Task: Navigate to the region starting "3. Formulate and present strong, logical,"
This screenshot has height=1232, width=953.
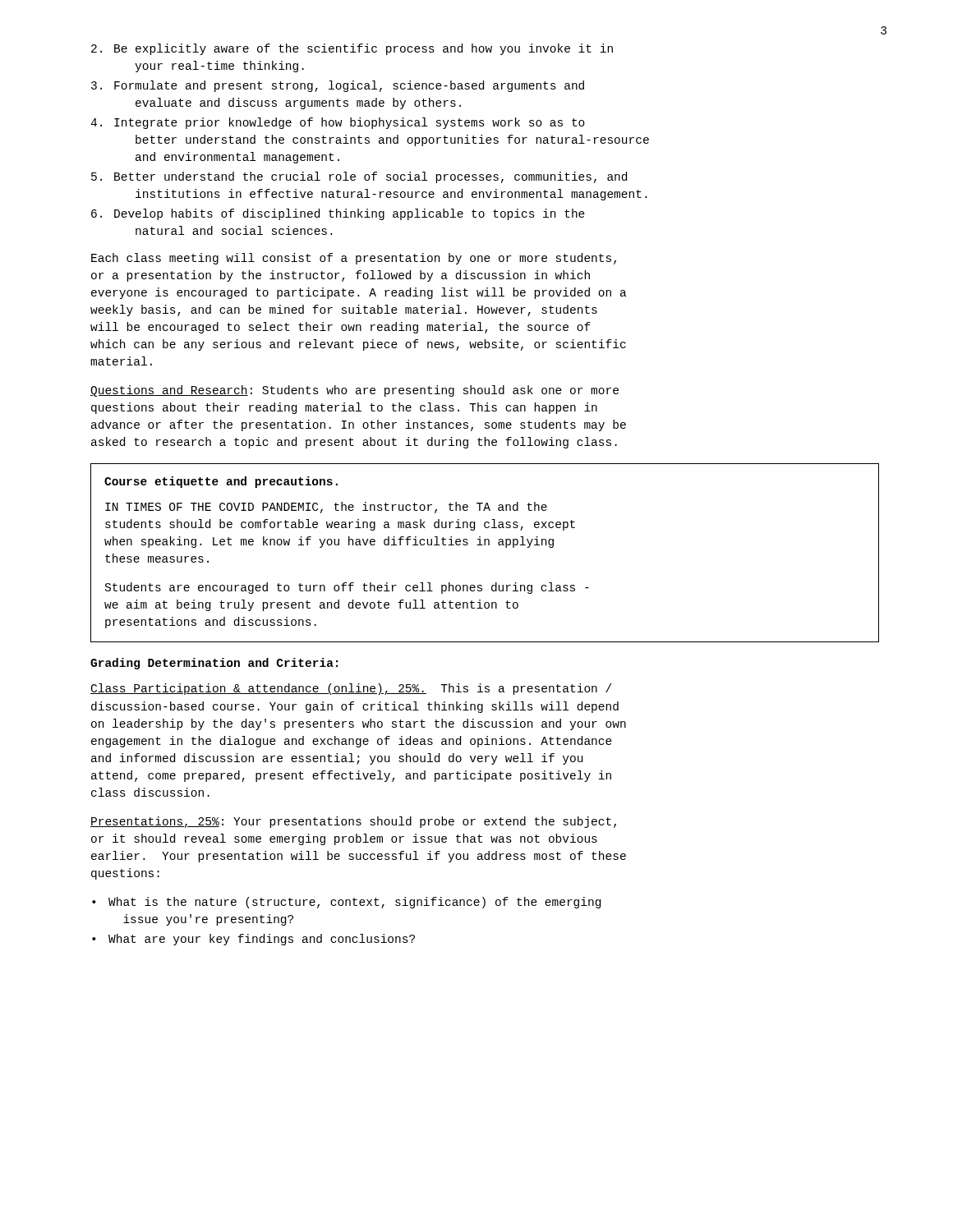Action: tap(485, 95)
